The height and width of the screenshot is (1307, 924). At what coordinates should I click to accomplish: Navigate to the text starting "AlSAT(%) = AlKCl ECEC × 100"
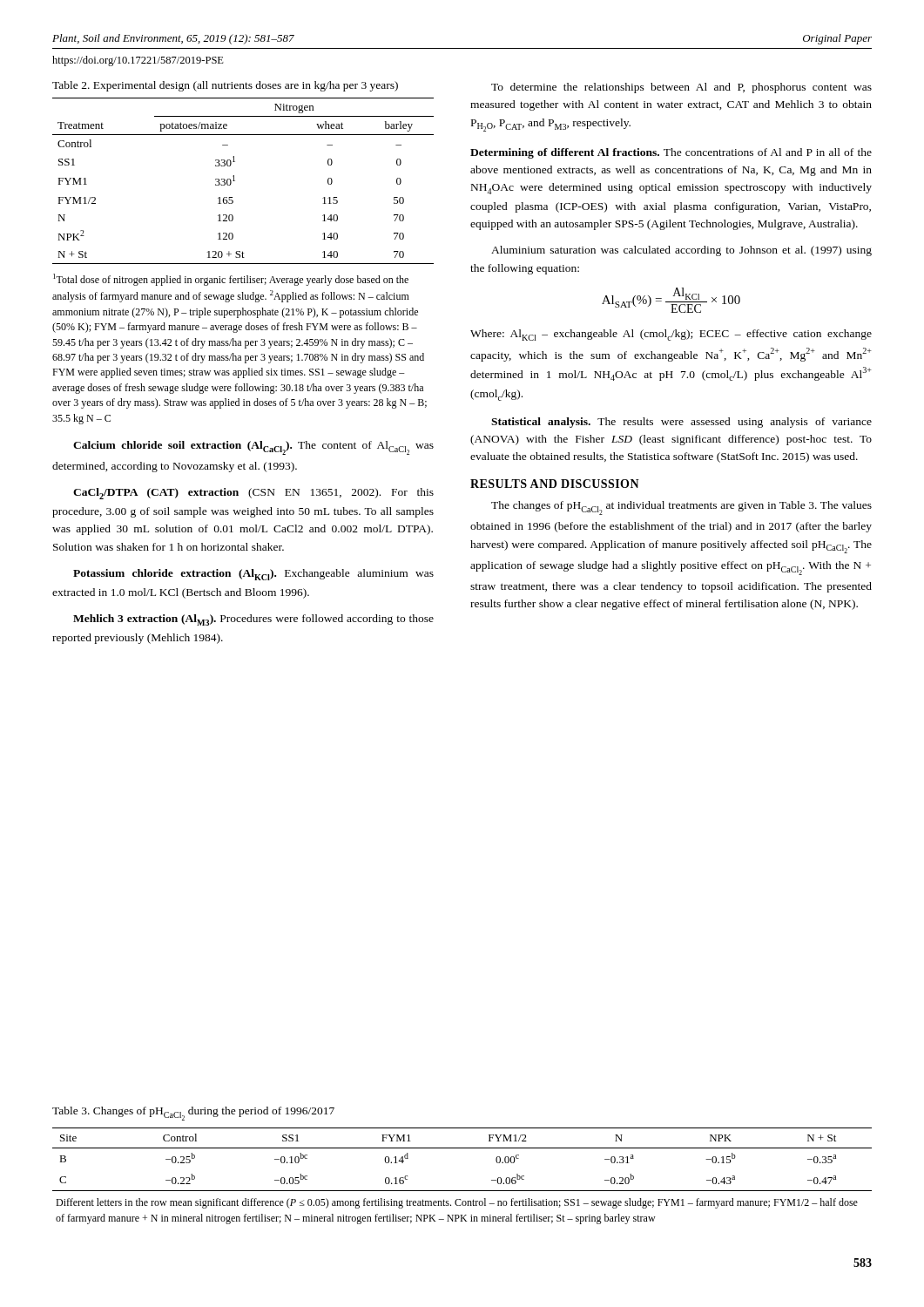click(671, 301)
